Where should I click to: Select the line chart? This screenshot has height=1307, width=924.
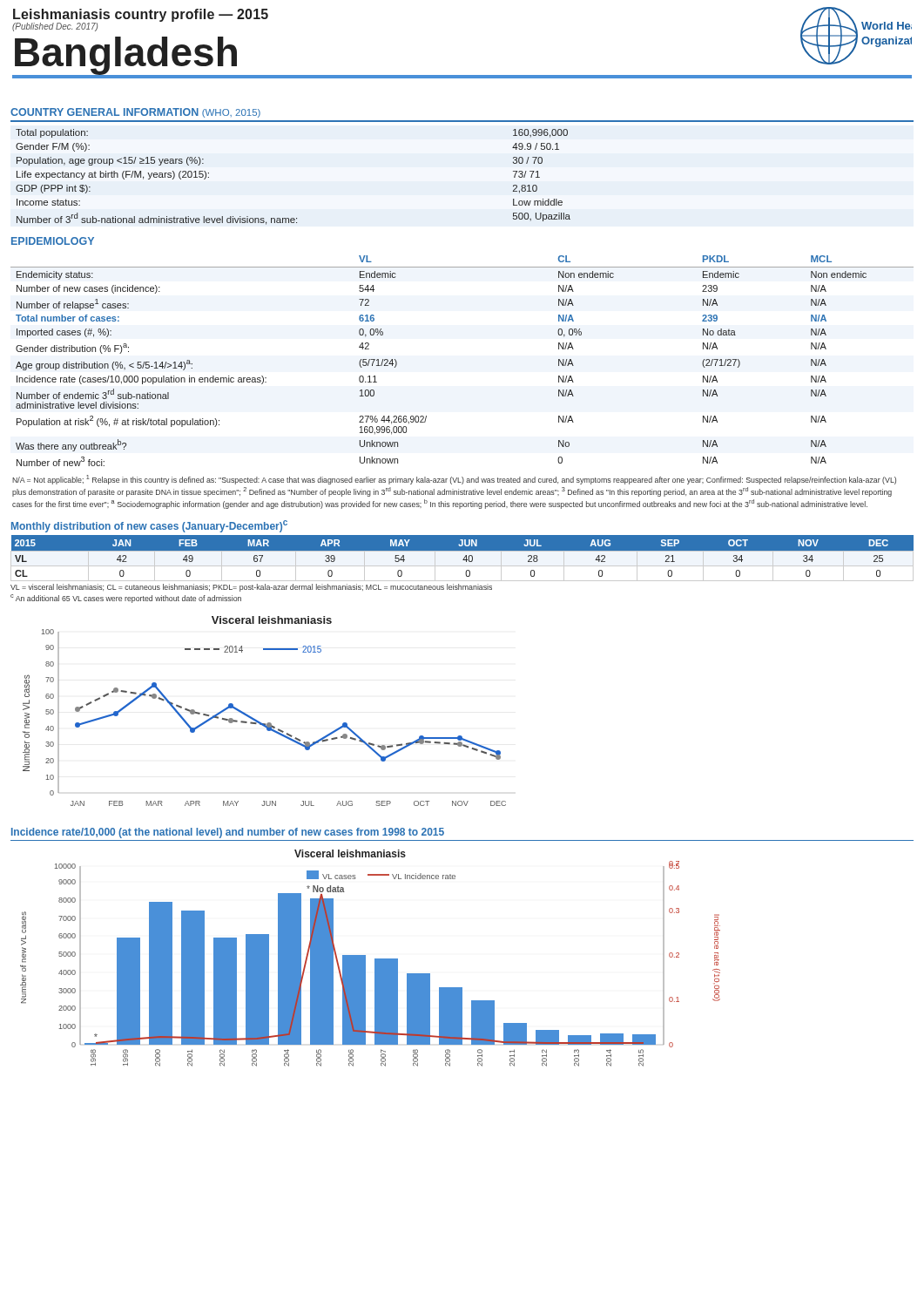(x=276, y=714)
